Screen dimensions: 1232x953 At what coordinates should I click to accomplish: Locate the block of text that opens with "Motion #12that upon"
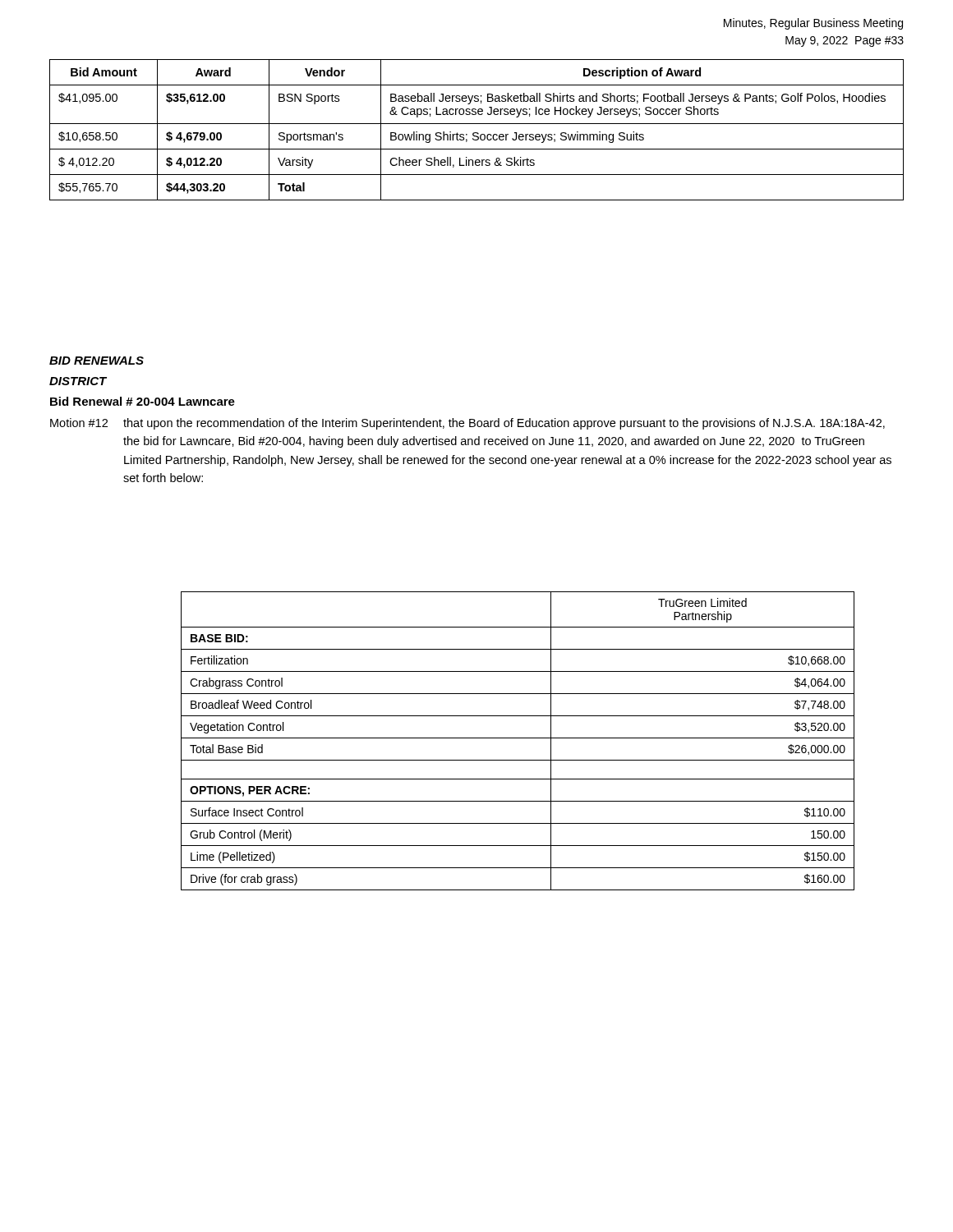(474, 451)
